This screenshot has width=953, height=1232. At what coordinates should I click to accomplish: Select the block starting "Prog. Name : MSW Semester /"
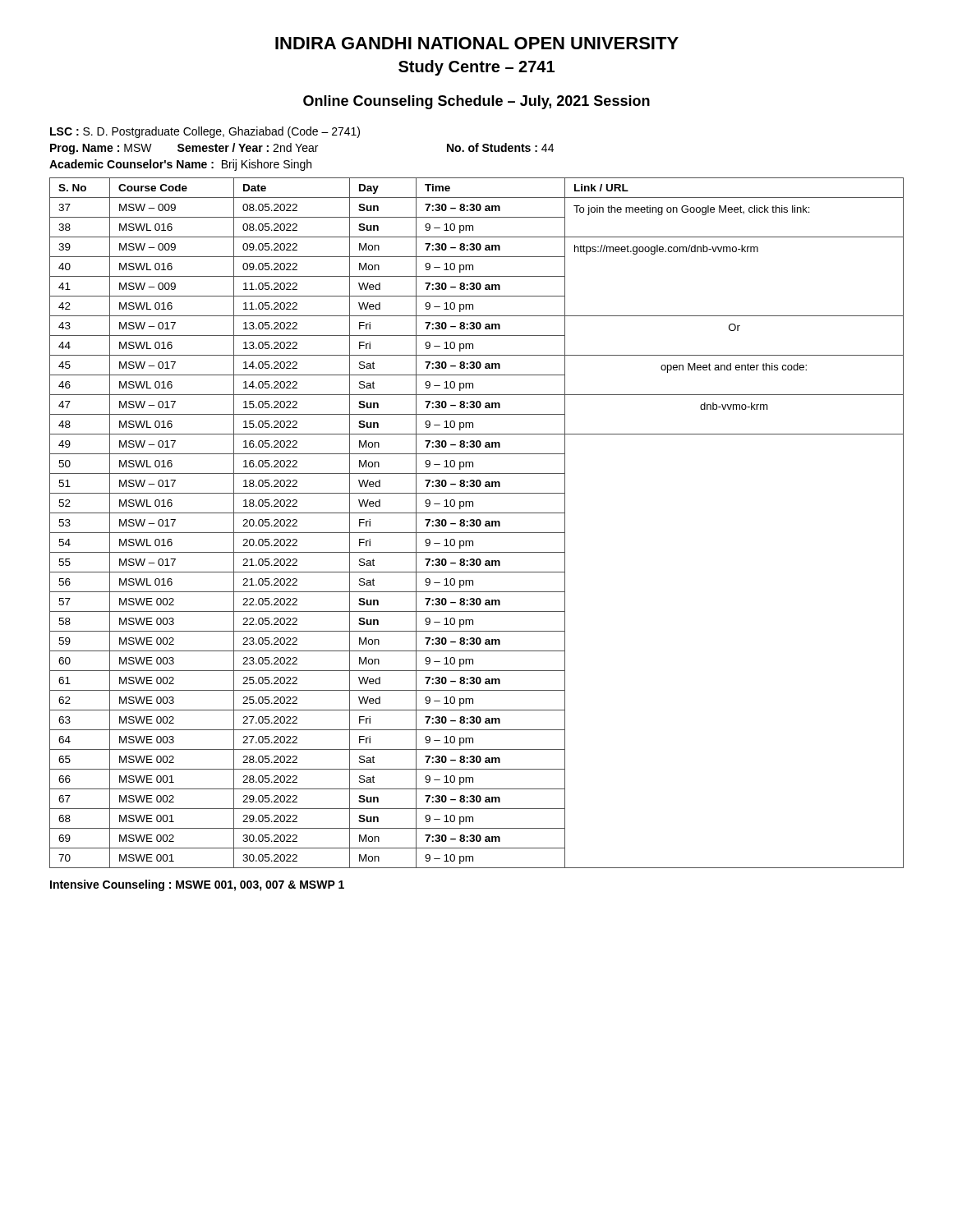coord(302,148)
